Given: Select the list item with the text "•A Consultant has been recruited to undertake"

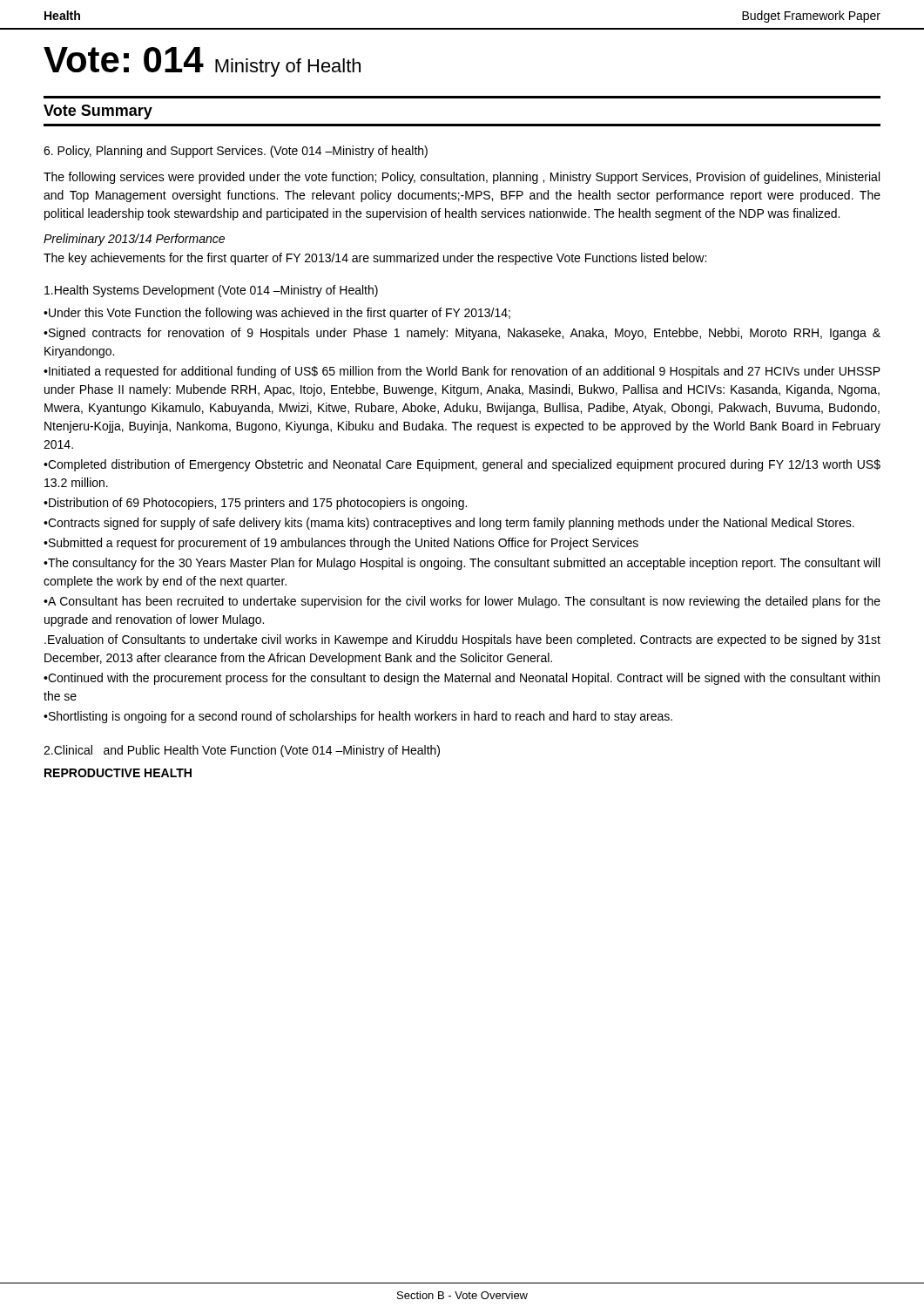Looking at the screenshot, I should click(462, 610).
